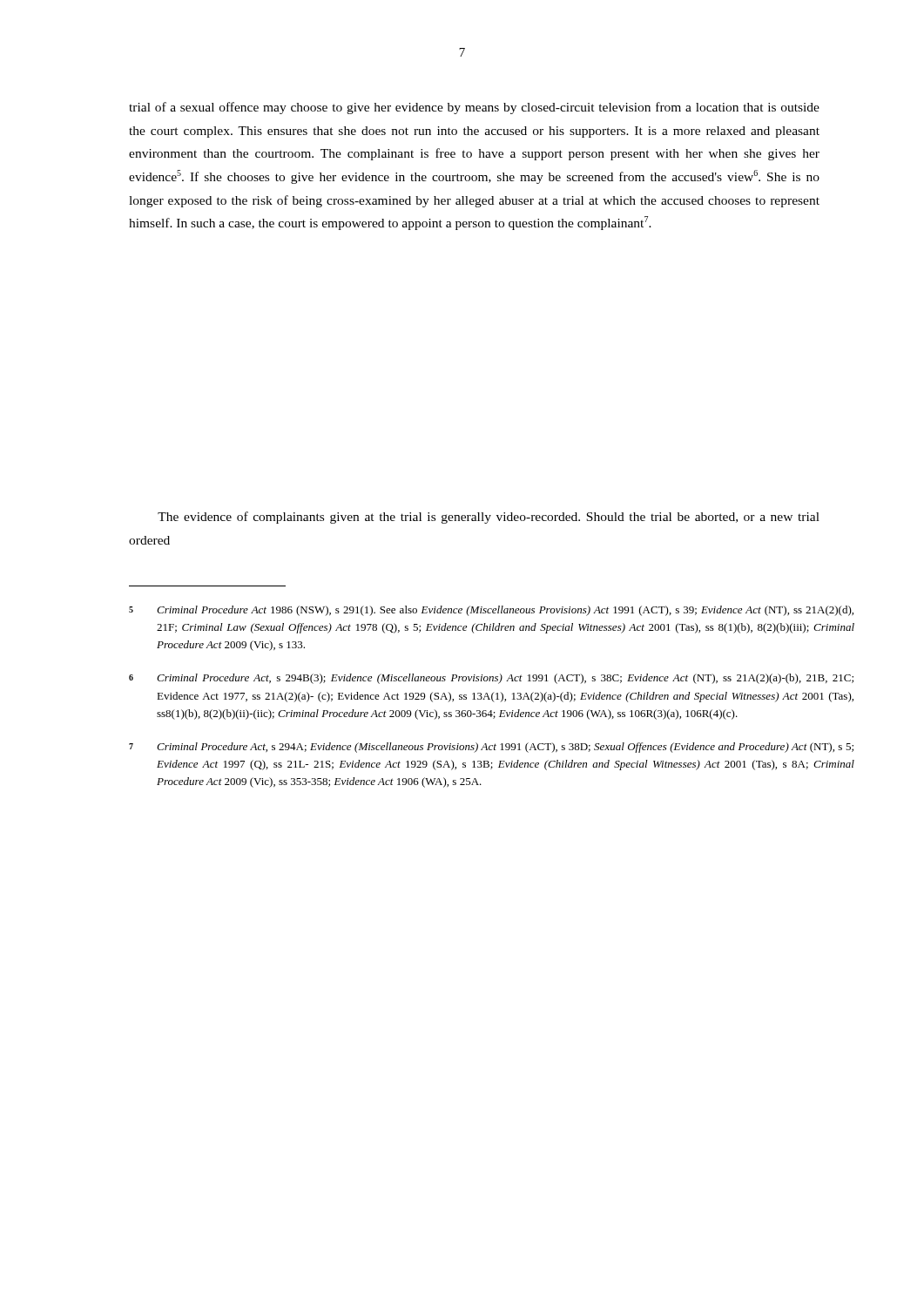Select the text block with the text "The evidence of complainants given at the"
This screenshot has height=1307, width=924.
474,528
